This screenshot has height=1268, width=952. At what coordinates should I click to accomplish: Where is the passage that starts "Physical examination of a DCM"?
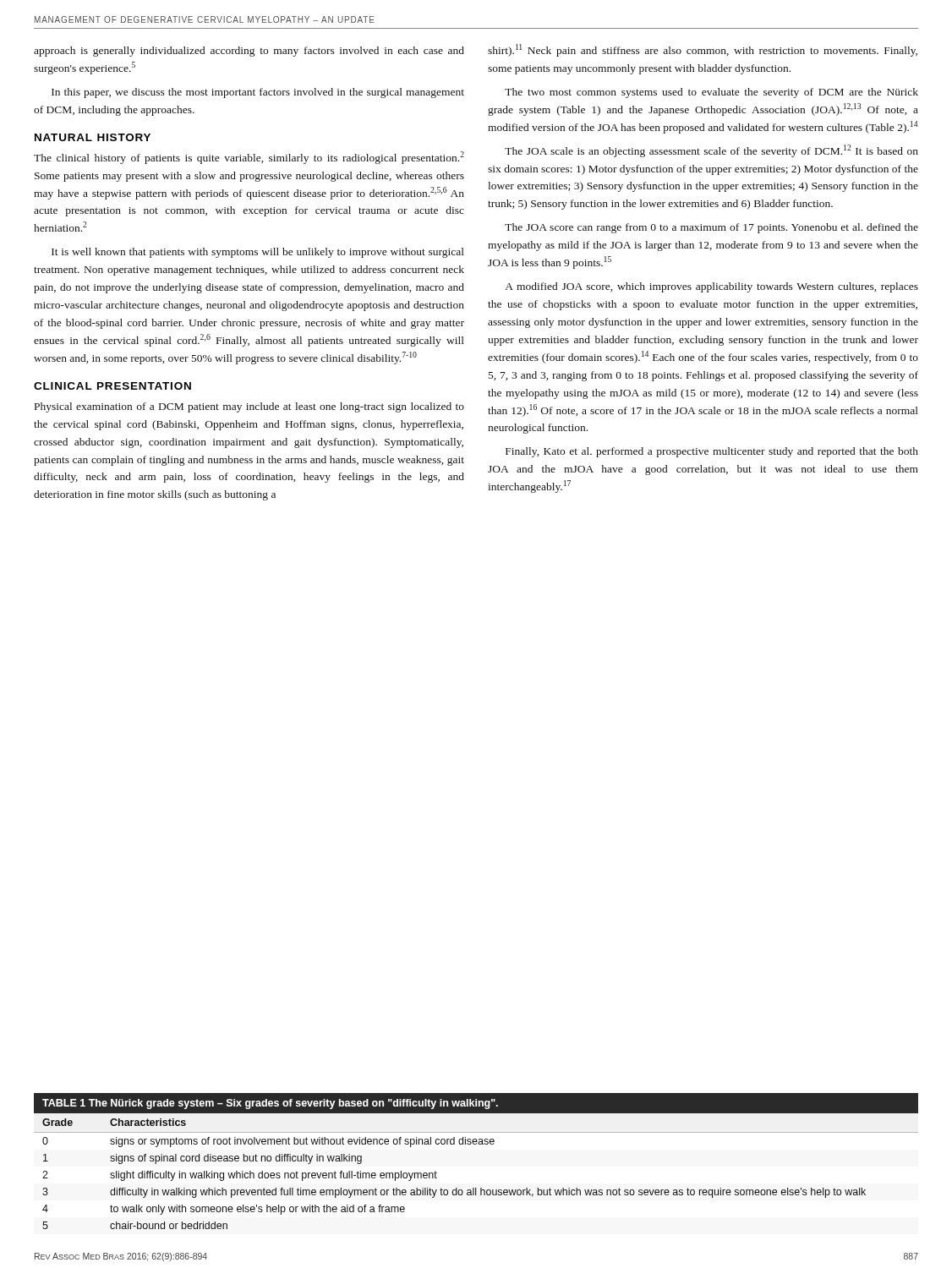[249, 451]
